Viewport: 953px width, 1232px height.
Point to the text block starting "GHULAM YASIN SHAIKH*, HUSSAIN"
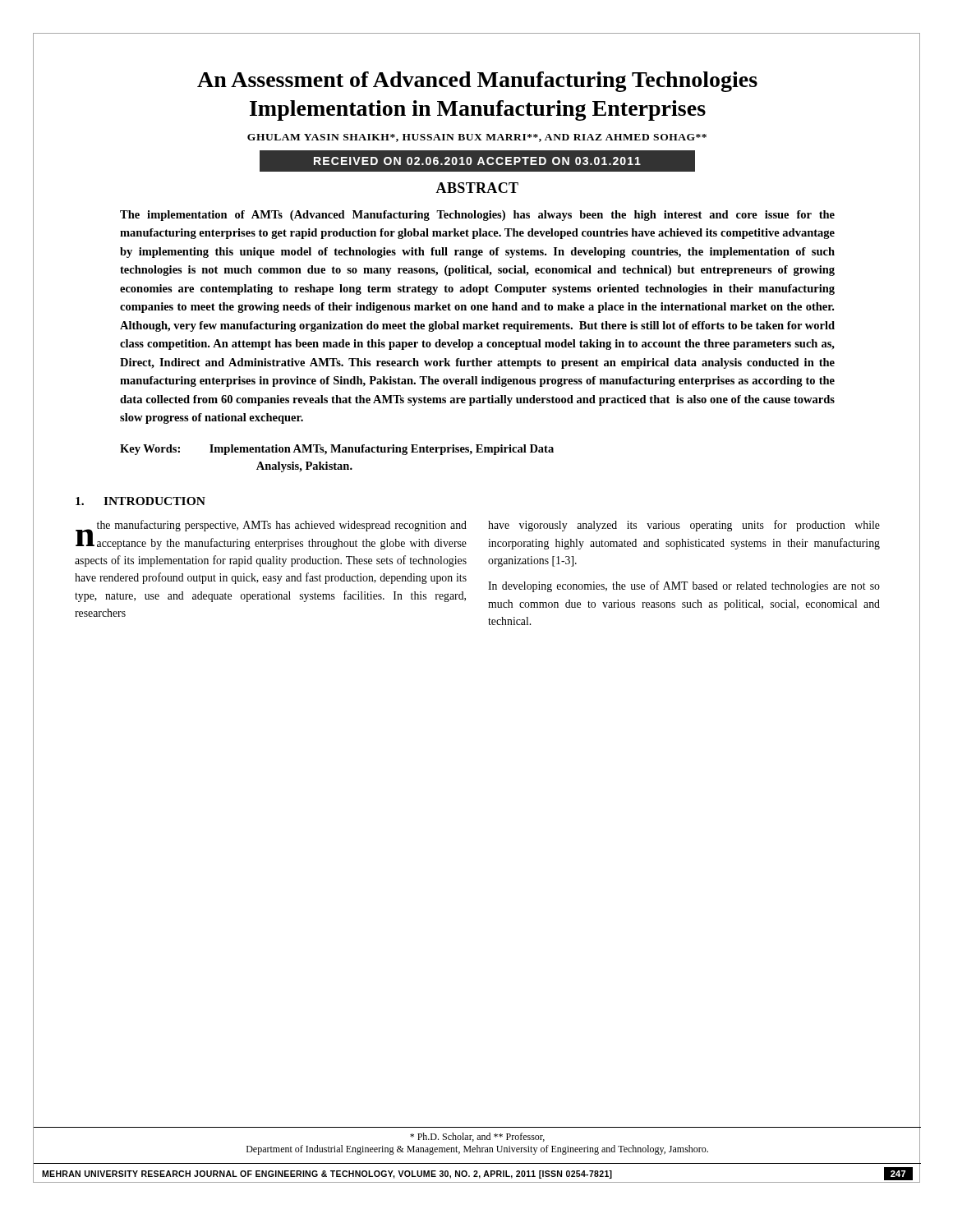(477, 137)
